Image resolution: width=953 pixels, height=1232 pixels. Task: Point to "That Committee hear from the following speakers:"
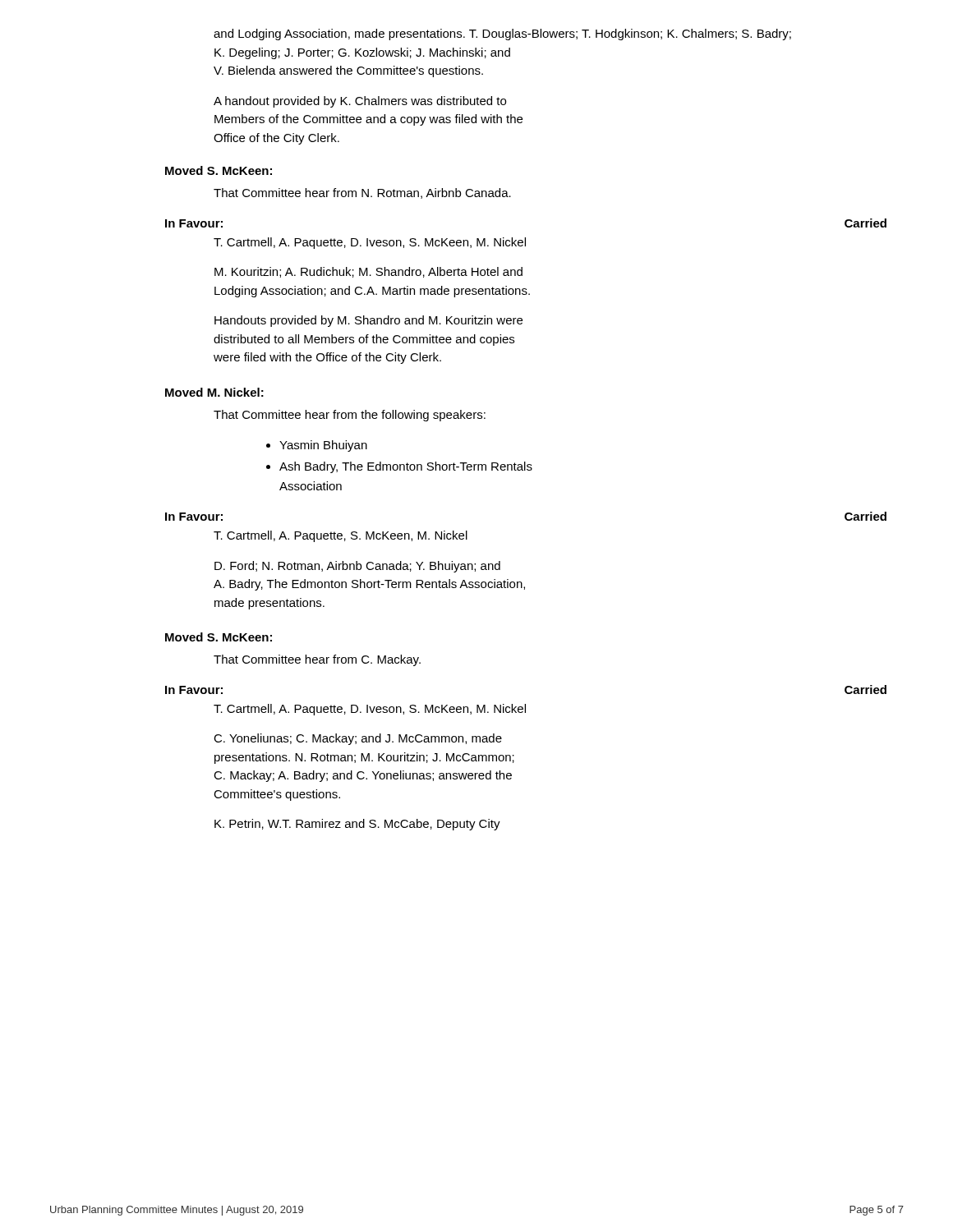click(x=350, y=414)
